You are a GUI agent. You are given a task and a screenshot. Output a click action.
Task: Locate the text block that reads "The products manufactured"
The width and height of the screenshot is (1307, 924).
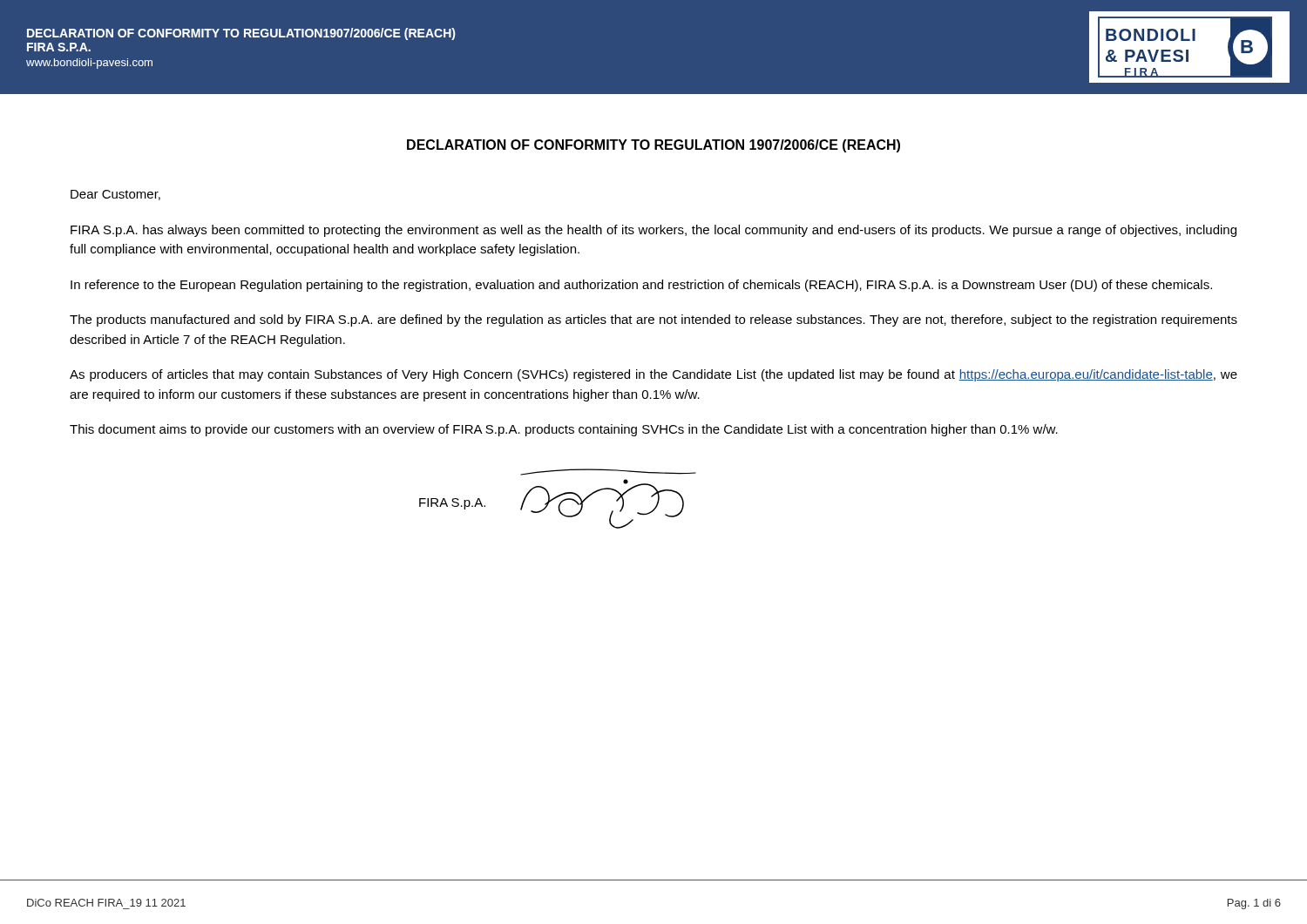[654, 329]
